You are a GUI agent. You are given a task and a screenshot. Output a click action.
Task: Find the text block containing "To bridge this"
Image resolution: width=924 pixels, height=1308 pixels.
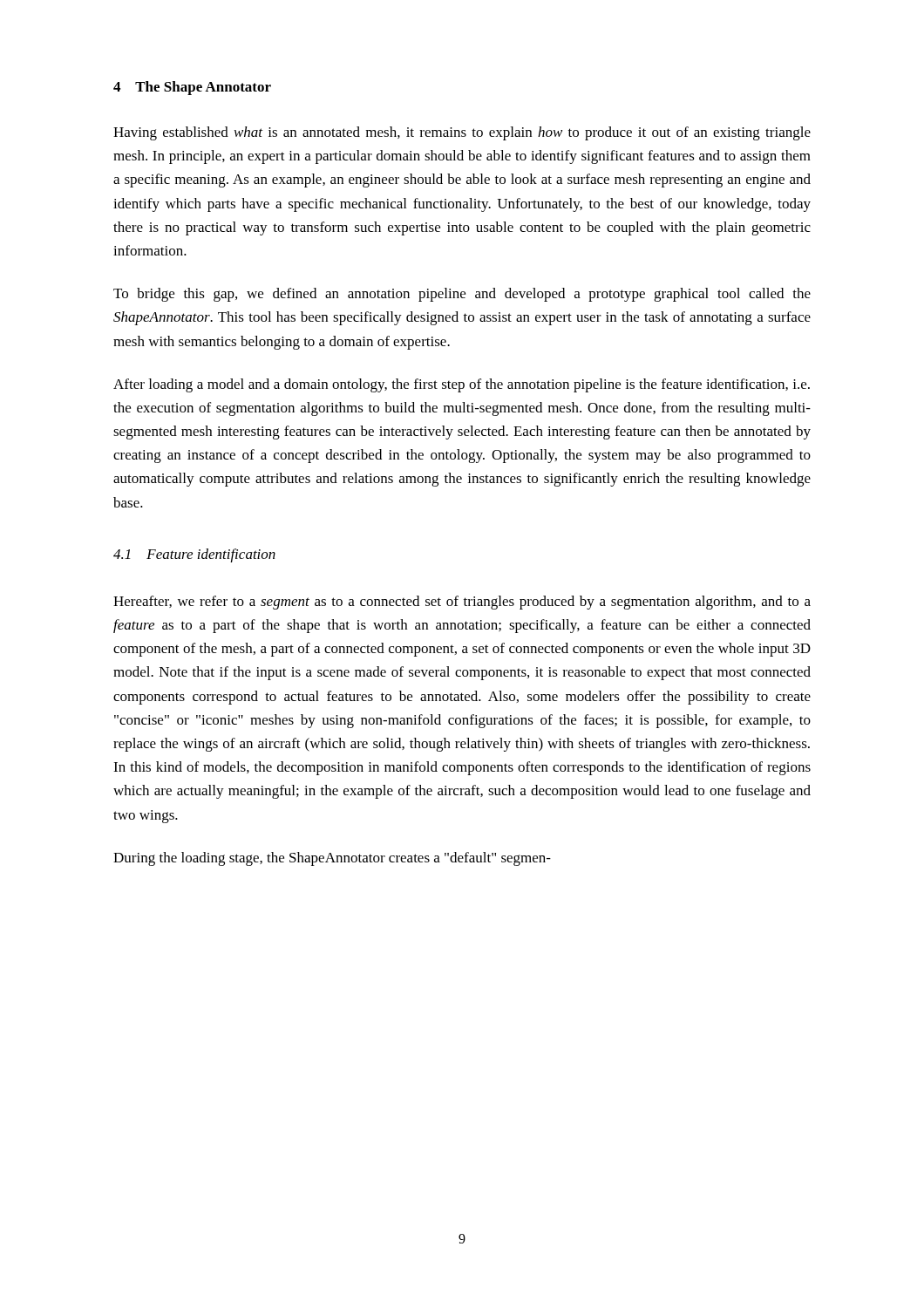pyautogui.click(x=462, y=317)
